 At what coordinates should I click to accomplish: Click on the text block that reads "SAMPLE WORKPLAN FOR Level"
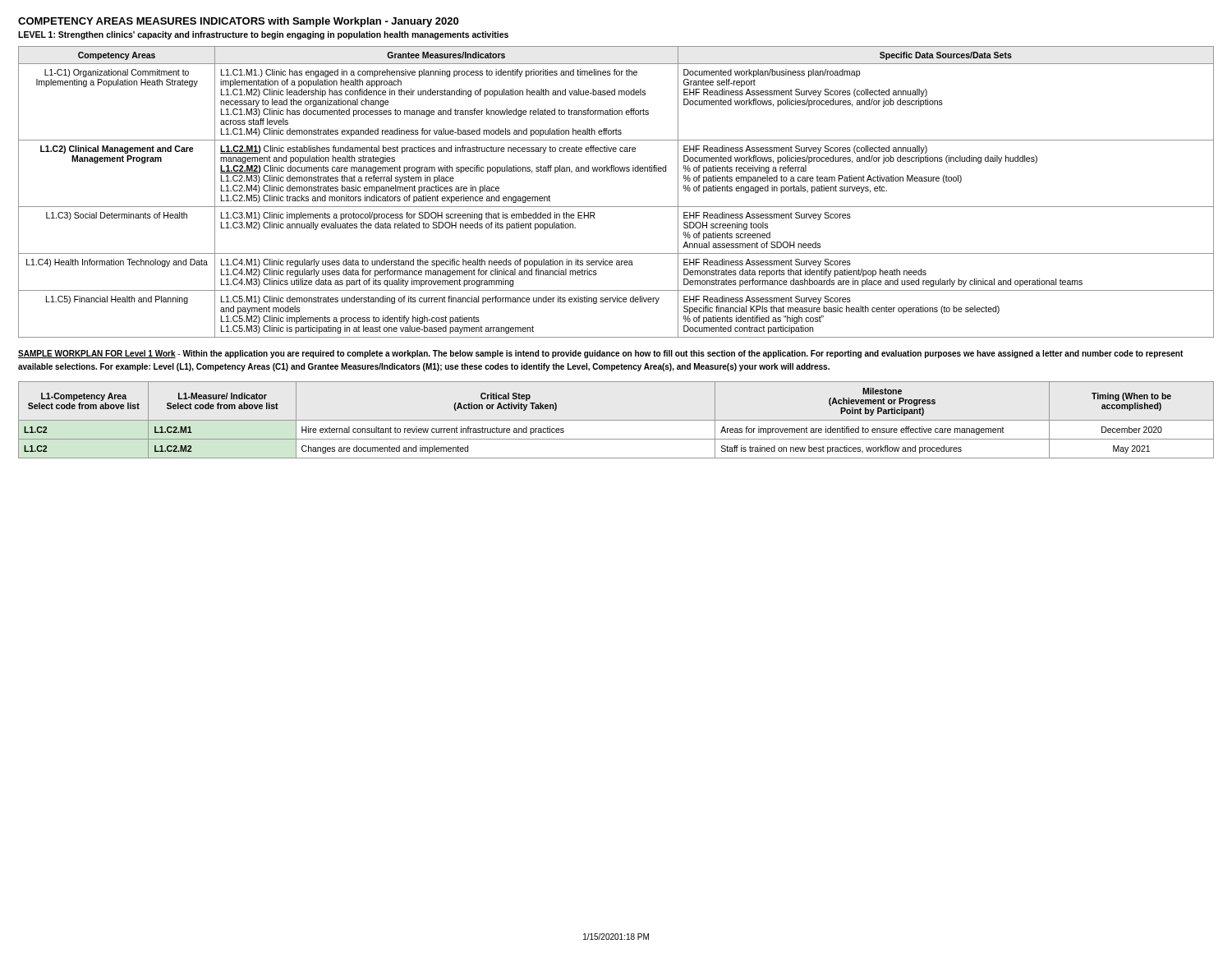(x=601, y=360)
